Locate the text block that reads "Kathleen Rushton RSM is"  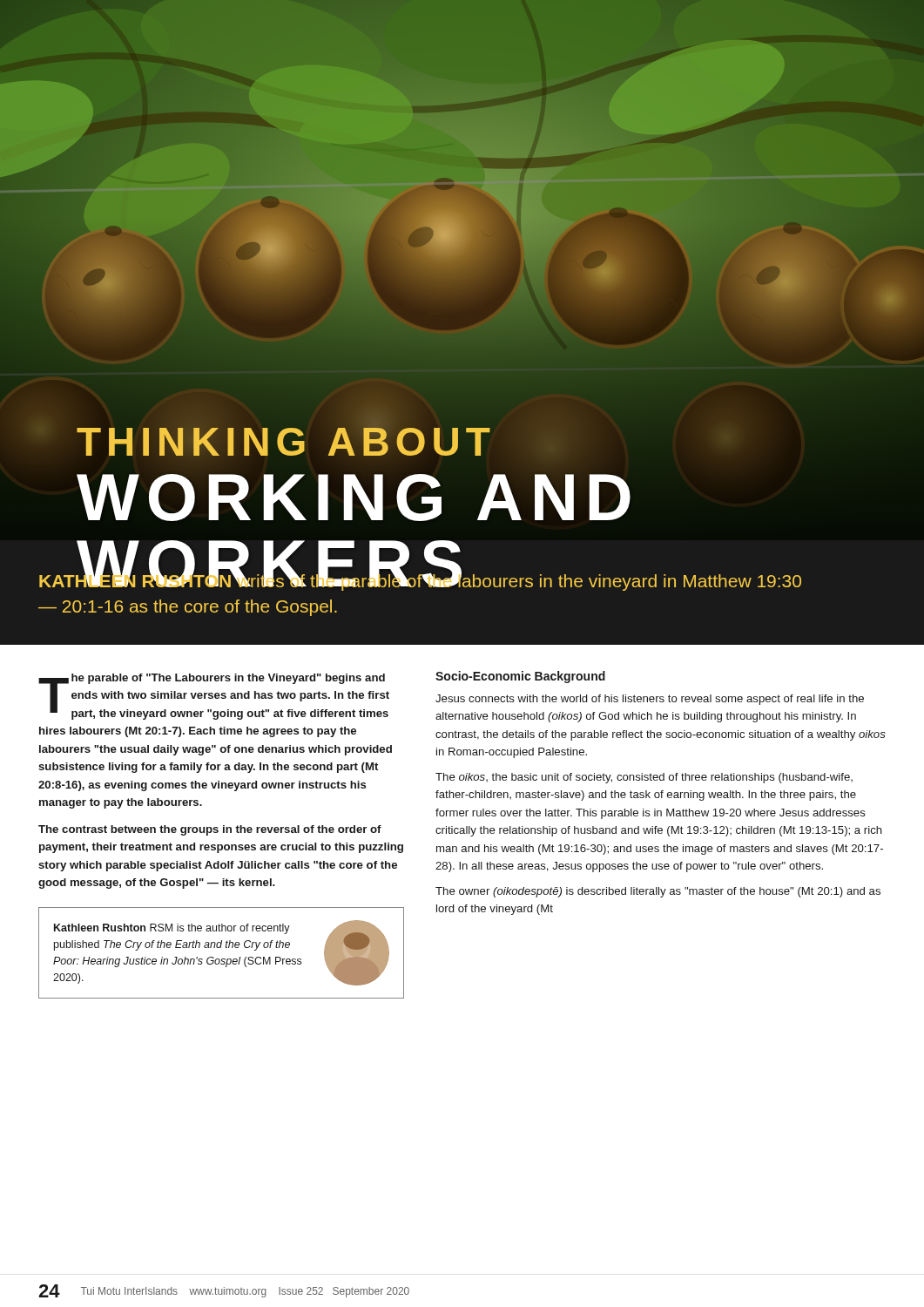coord(221,953)
